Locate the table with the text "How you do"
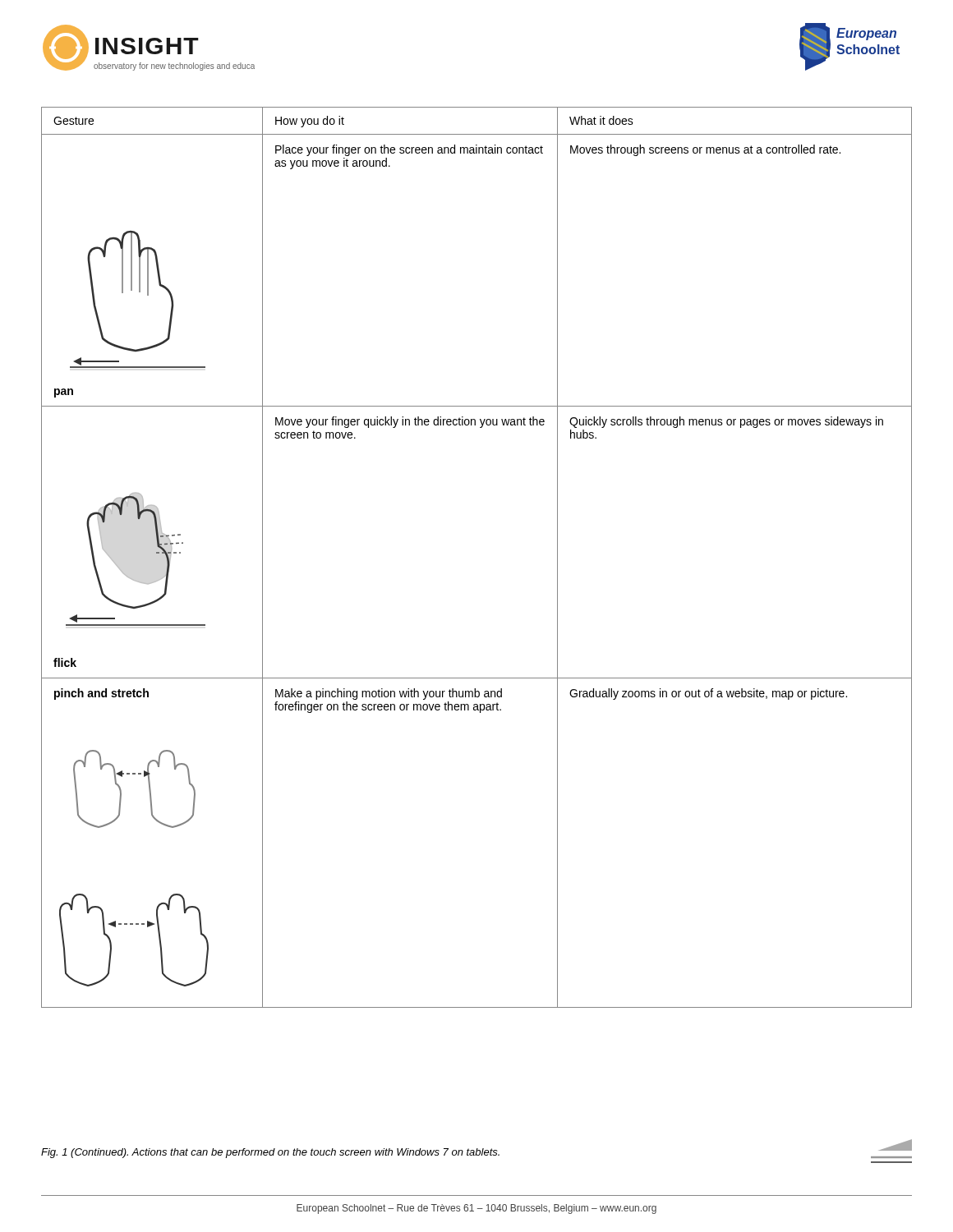 (476, 557)
